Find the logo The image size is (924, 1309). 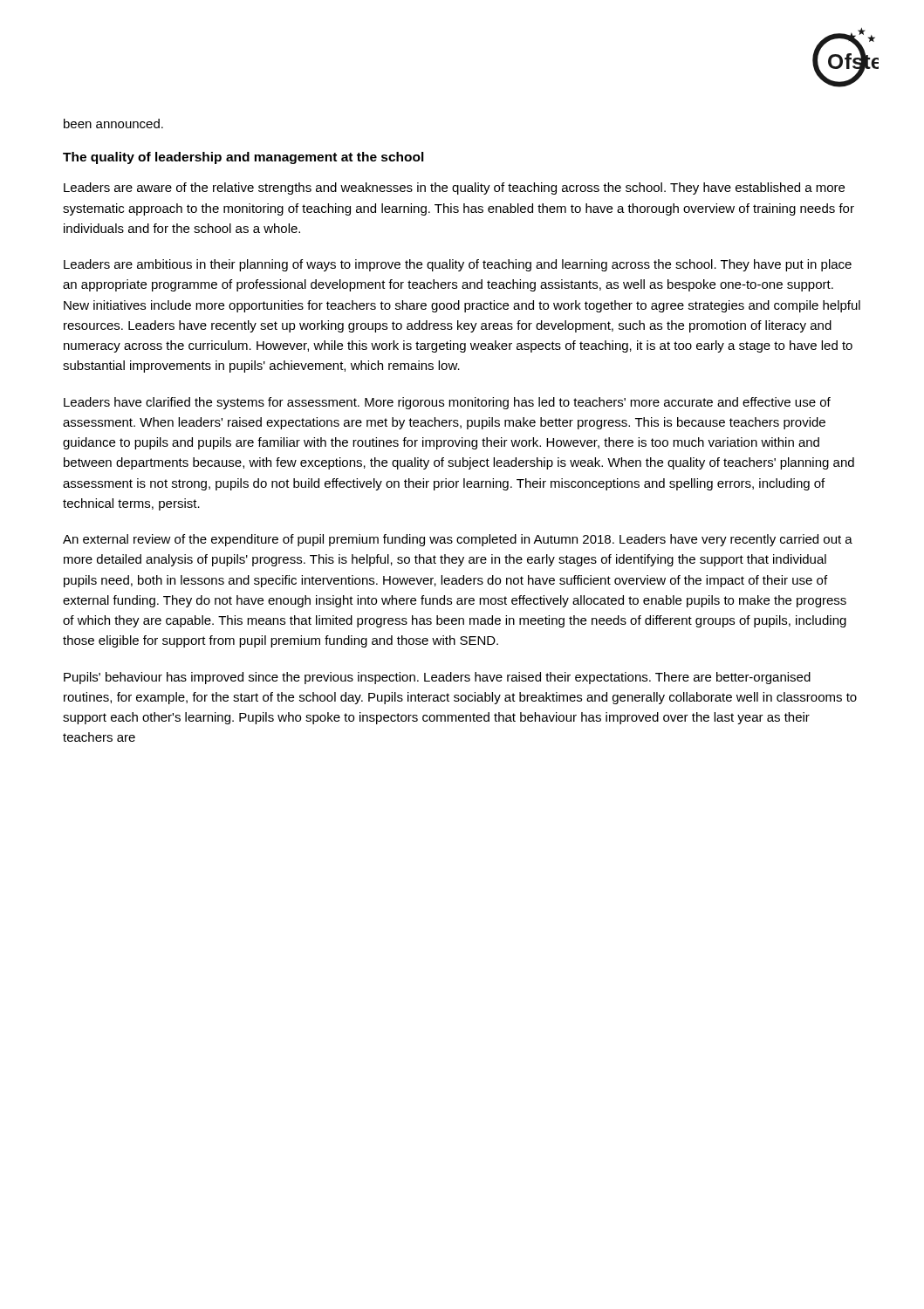[839, 57]
